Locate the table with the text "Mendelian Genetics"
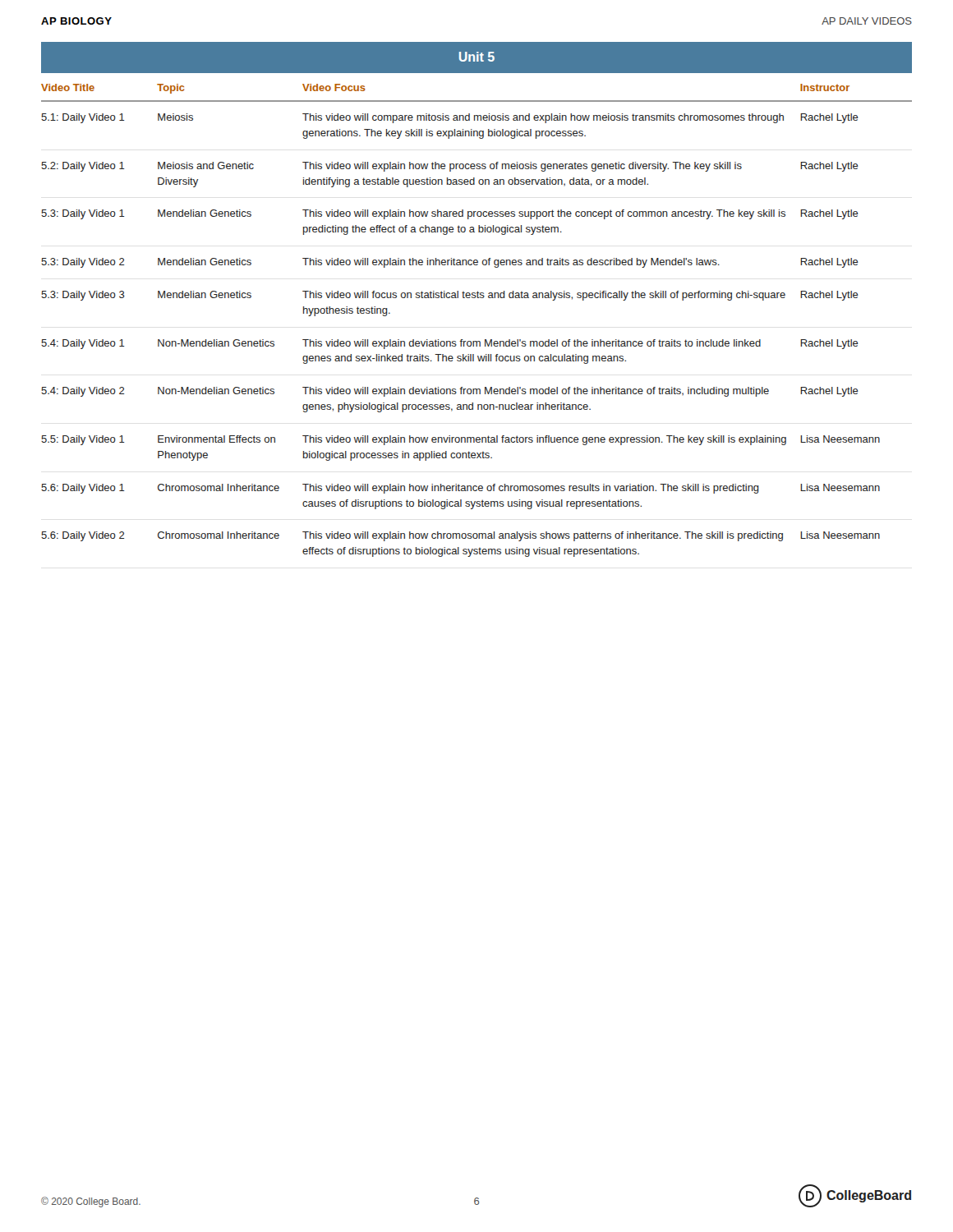The height and width of the screenshot is (1232, 953). [x=476, y=321]
